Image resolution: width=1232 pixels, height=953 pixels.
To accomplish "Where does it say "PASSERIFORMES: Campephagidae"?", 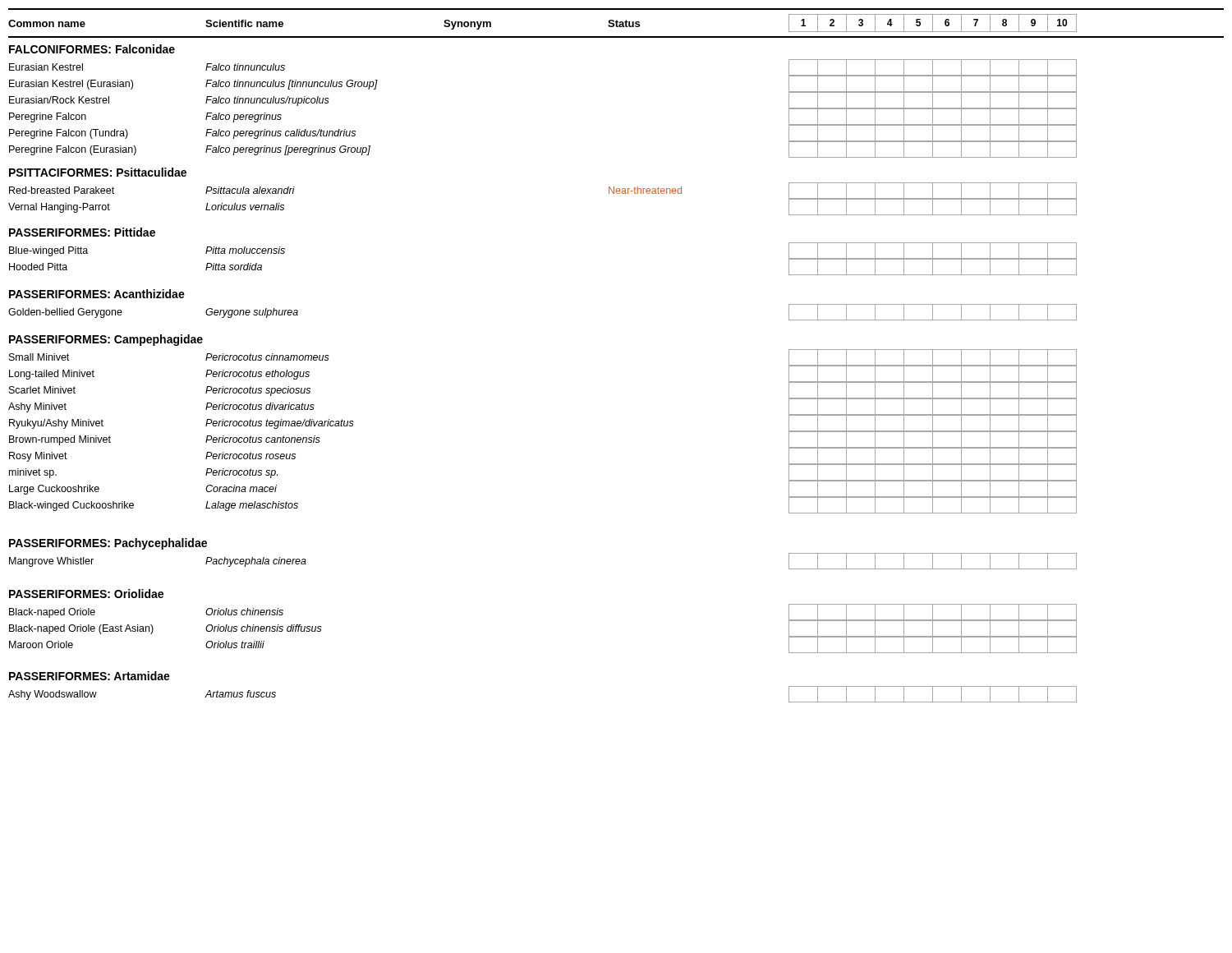I will (x=106, y=339).
